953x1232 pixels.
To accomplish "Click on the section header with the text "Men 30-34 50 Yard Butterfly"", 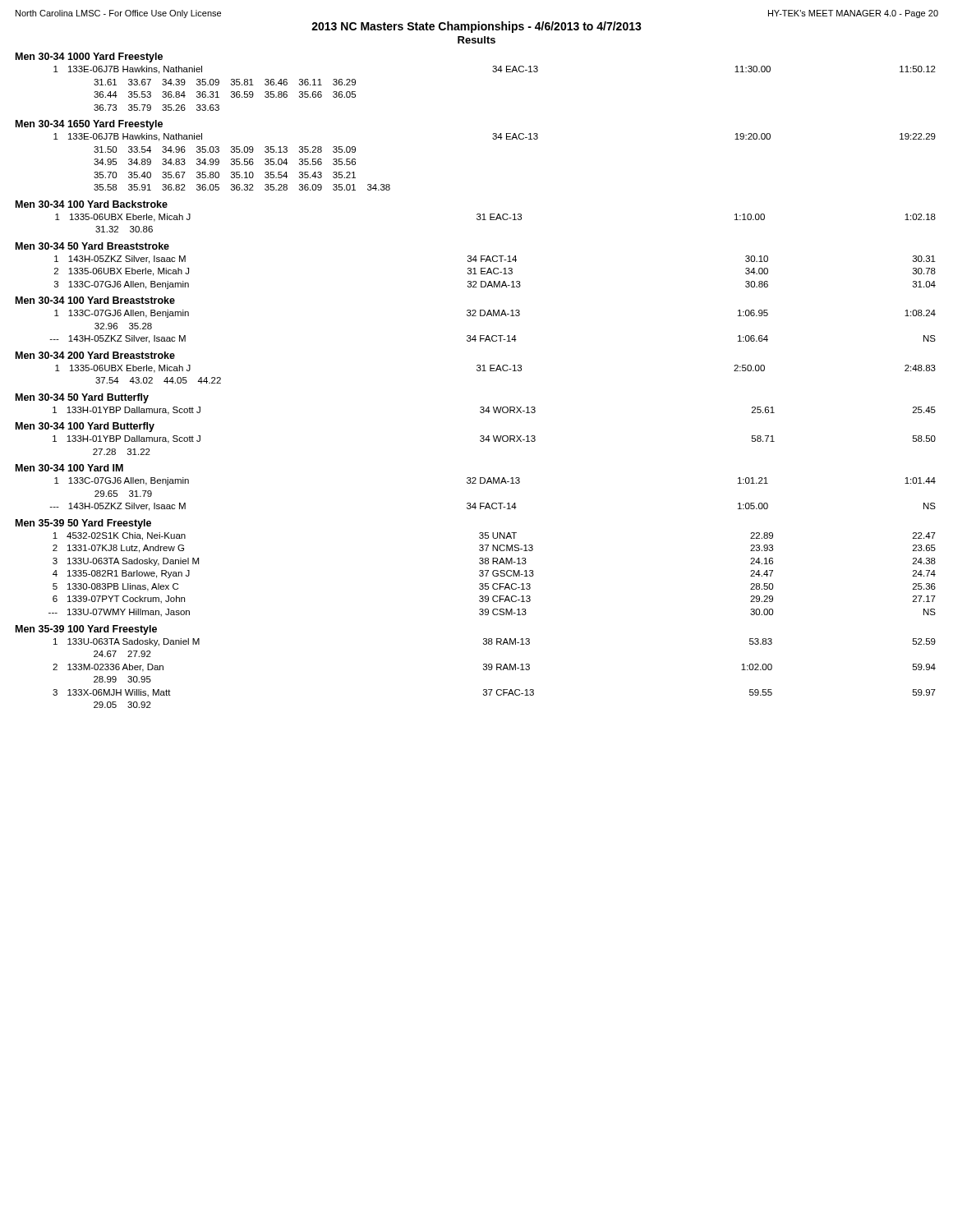I will coord(82,397).
